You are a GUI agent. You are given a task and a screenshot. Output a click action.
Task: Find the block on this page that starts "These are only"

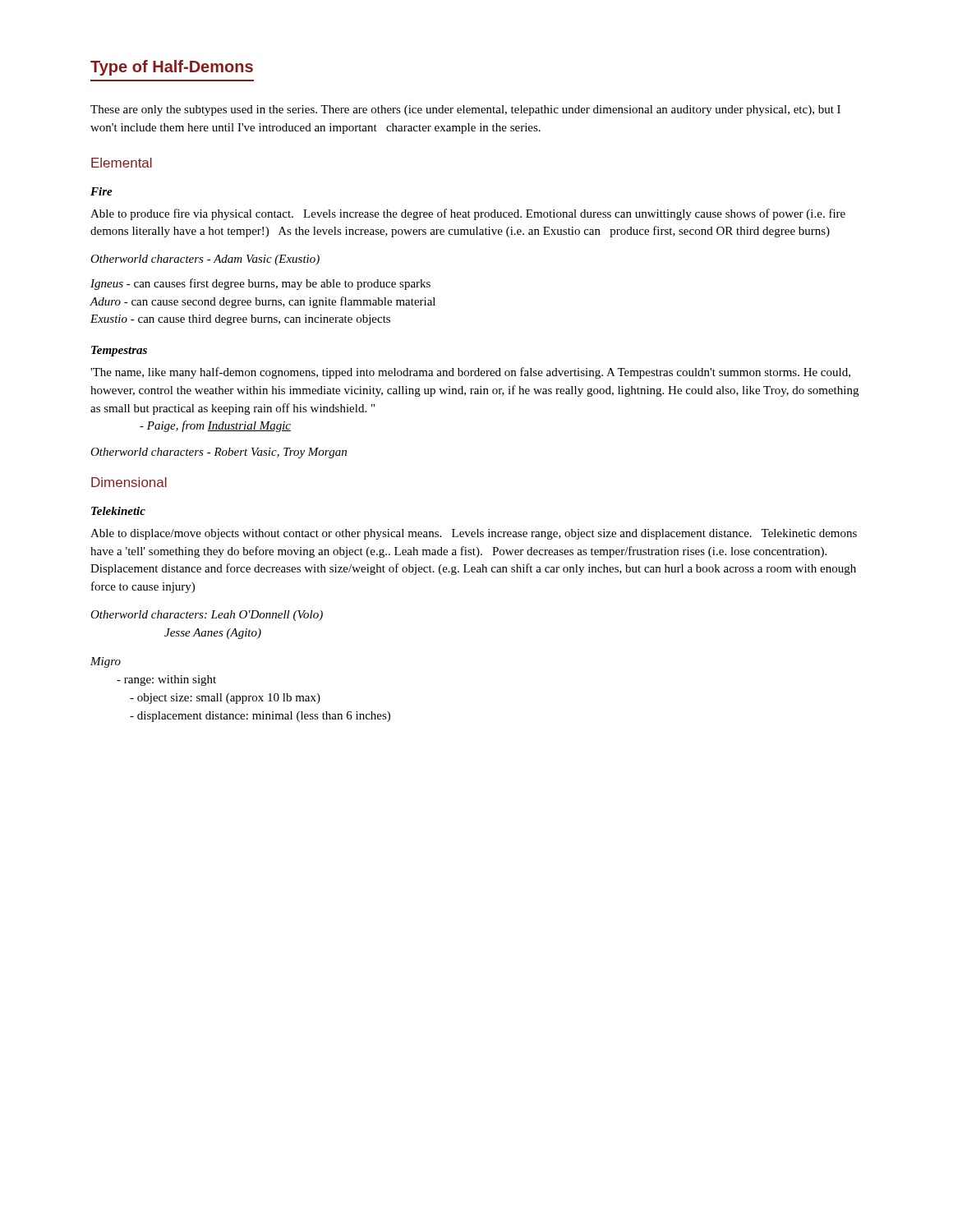coord(466,118)
